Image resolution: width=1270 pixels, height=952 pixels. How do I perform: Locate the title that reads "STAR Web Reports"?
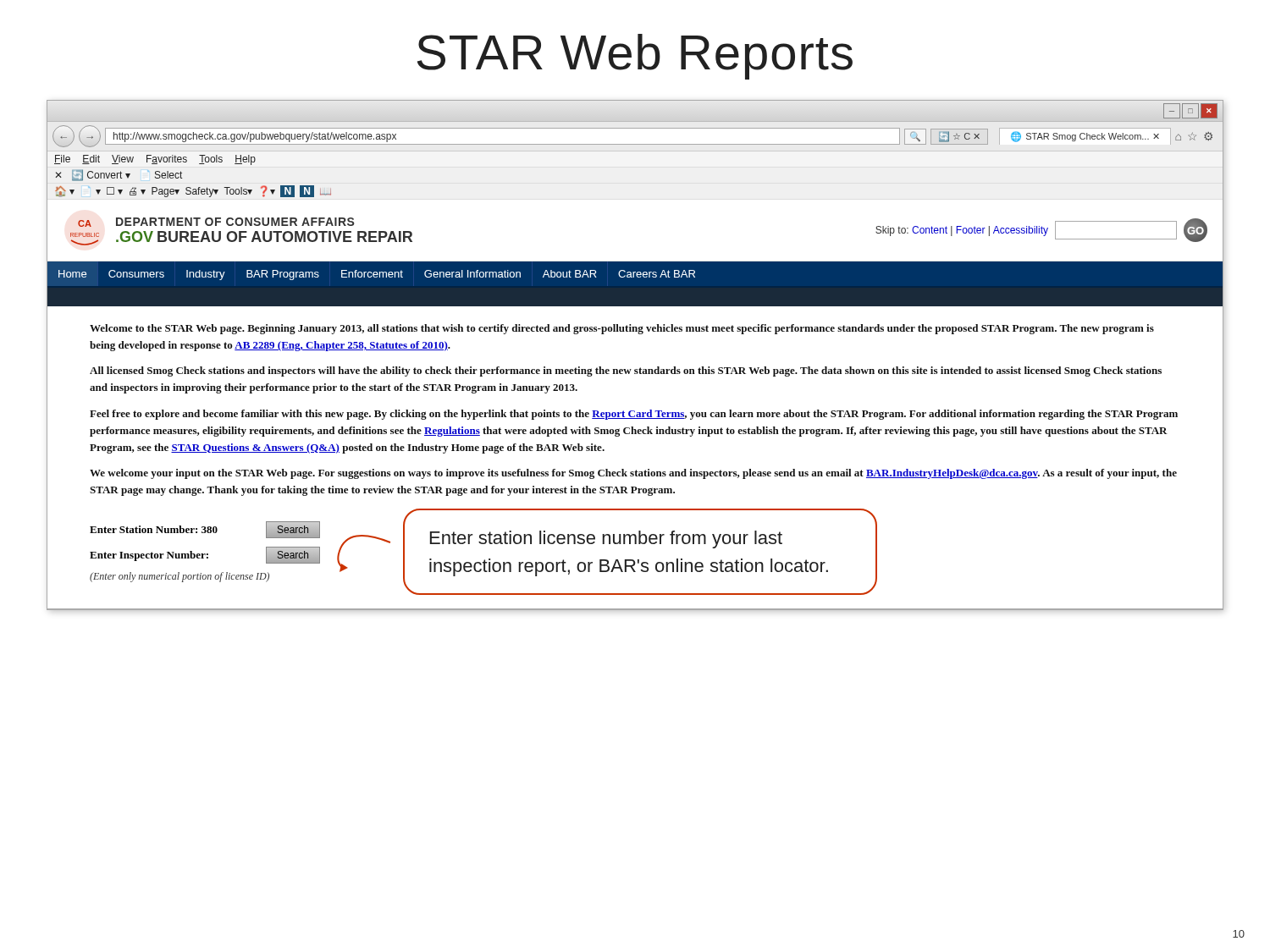(635, 52)
